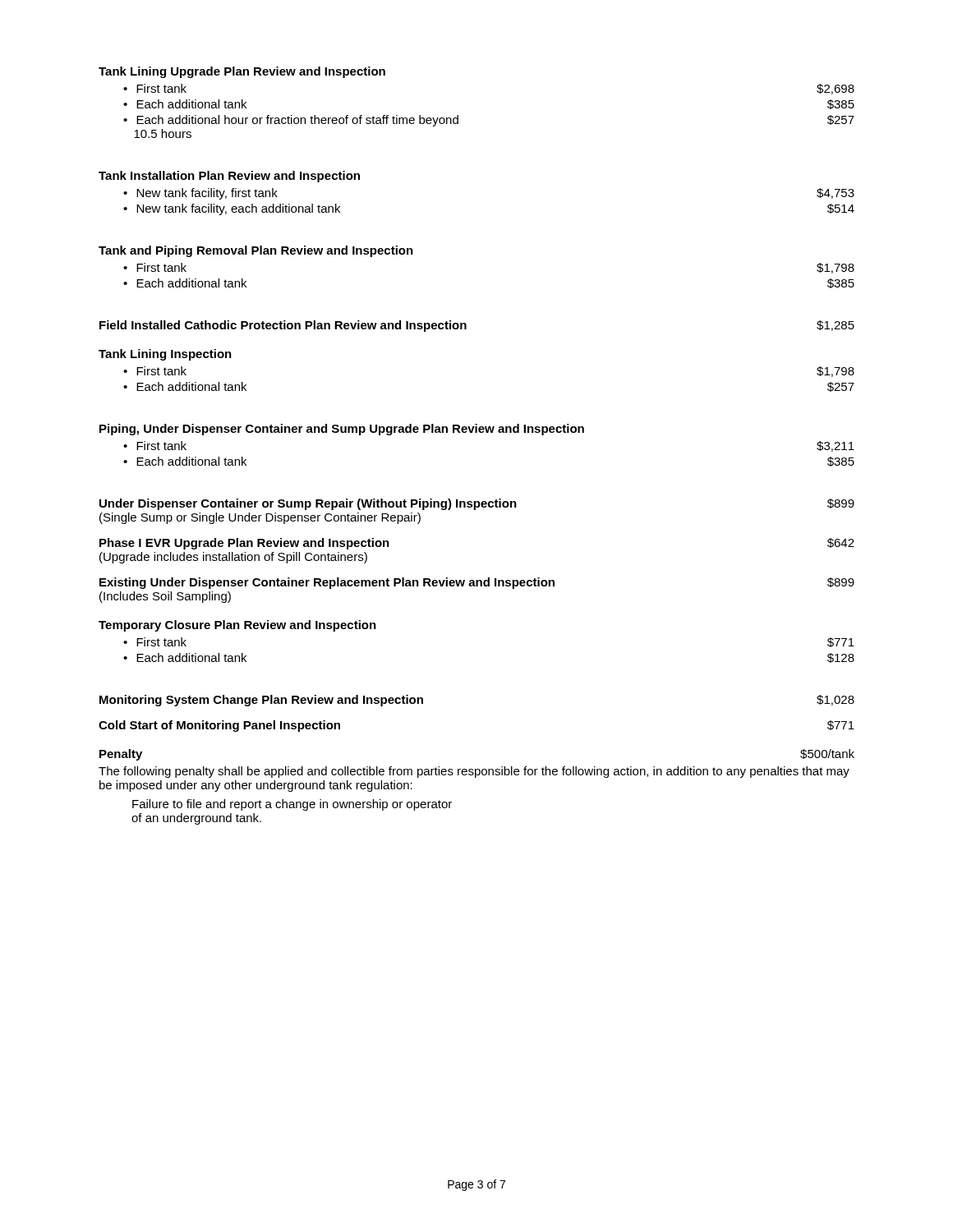Navigate to the element starting "Tank Lining Inspection"
The width and height of the screenshot is (953, 1232).
pos(165,354)
